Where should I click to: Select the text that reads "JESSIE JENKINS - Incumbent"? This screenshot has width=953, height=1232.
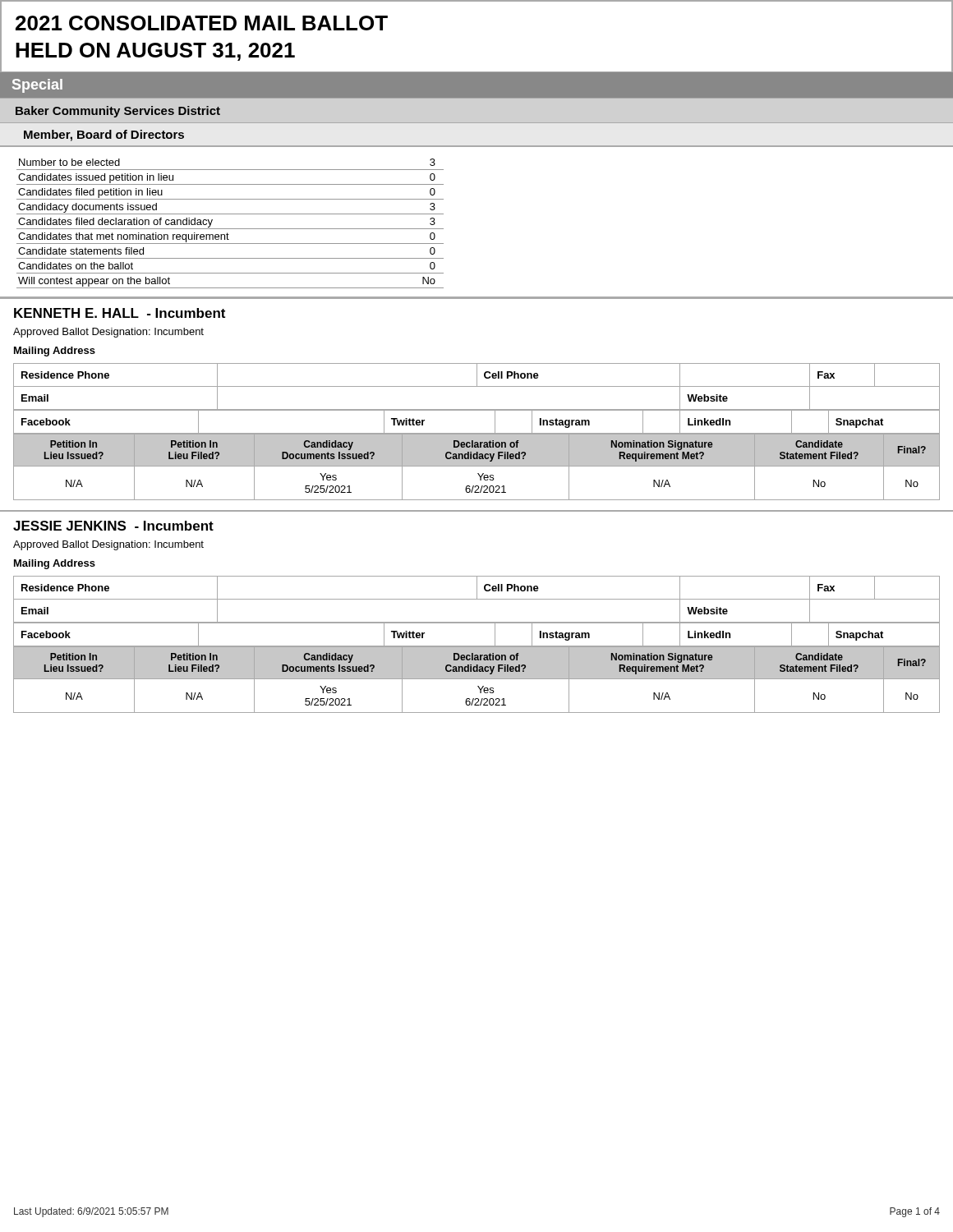113,526
